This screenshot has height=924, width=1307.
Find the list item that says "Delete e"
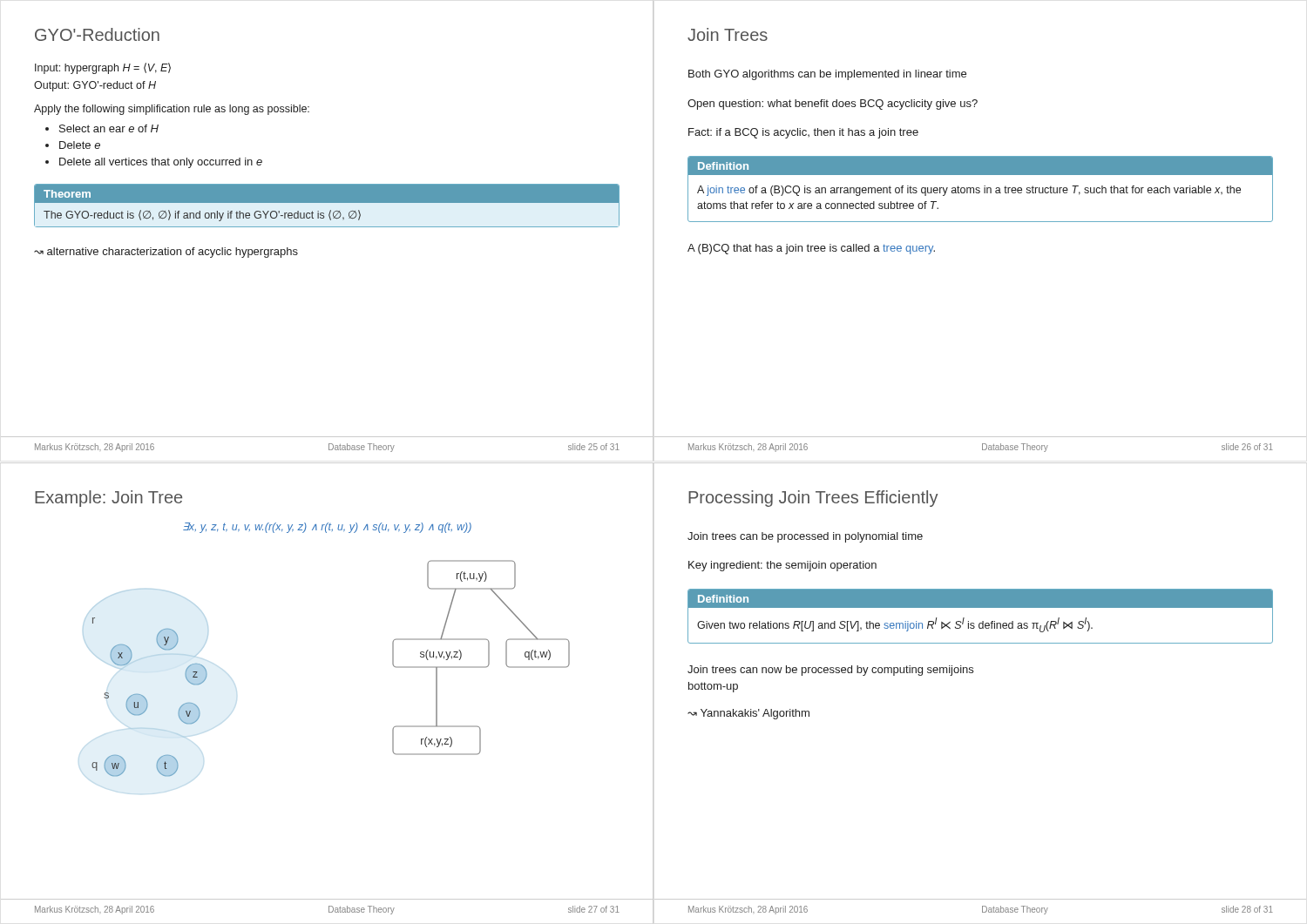click(x=80, y=145)
